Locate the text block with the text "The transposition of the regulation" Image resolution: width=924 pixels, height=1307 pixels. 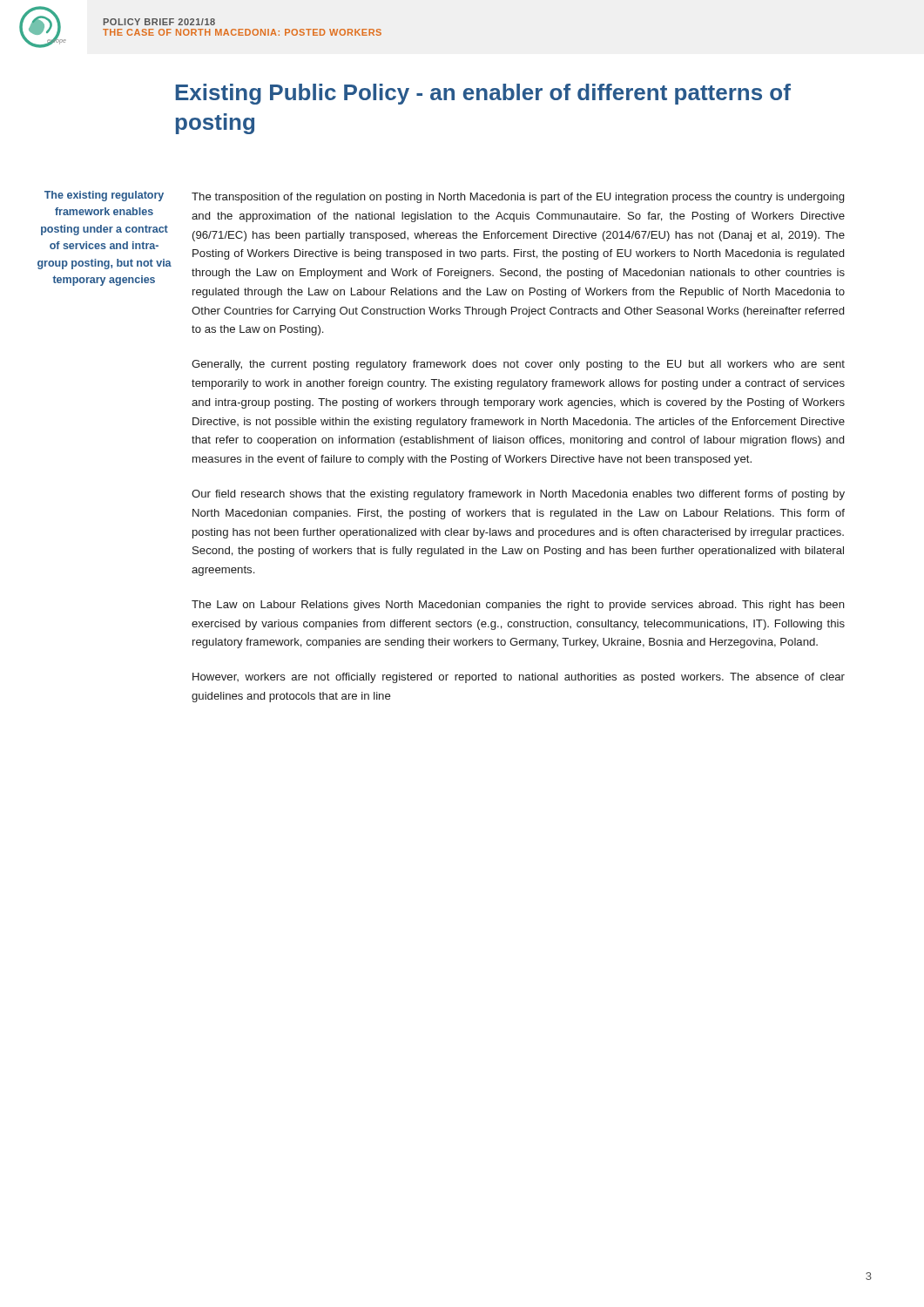518,263
